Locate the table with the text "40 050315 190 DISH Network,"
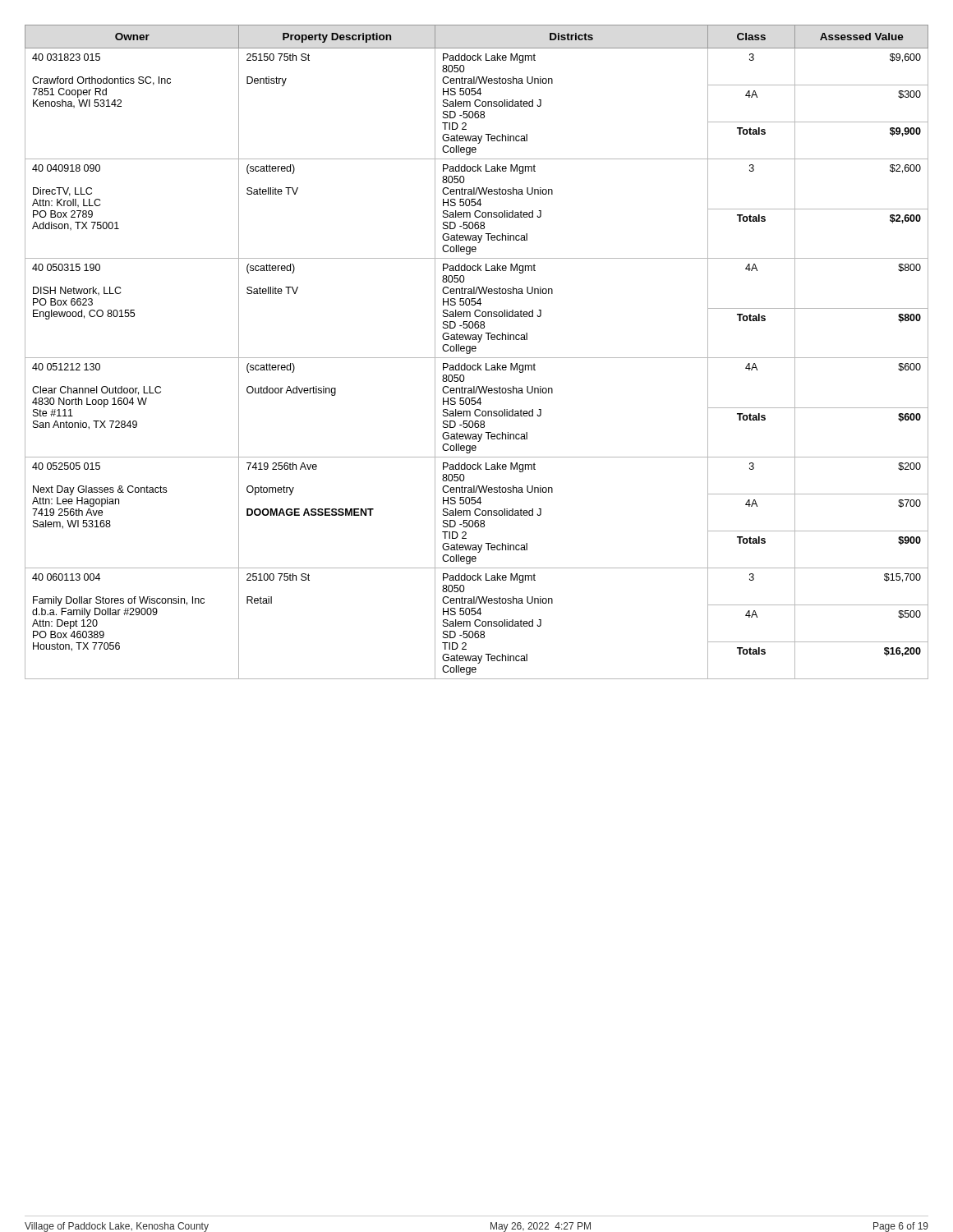The width and height of the screenshot is (953, 1232). [476, 352]
